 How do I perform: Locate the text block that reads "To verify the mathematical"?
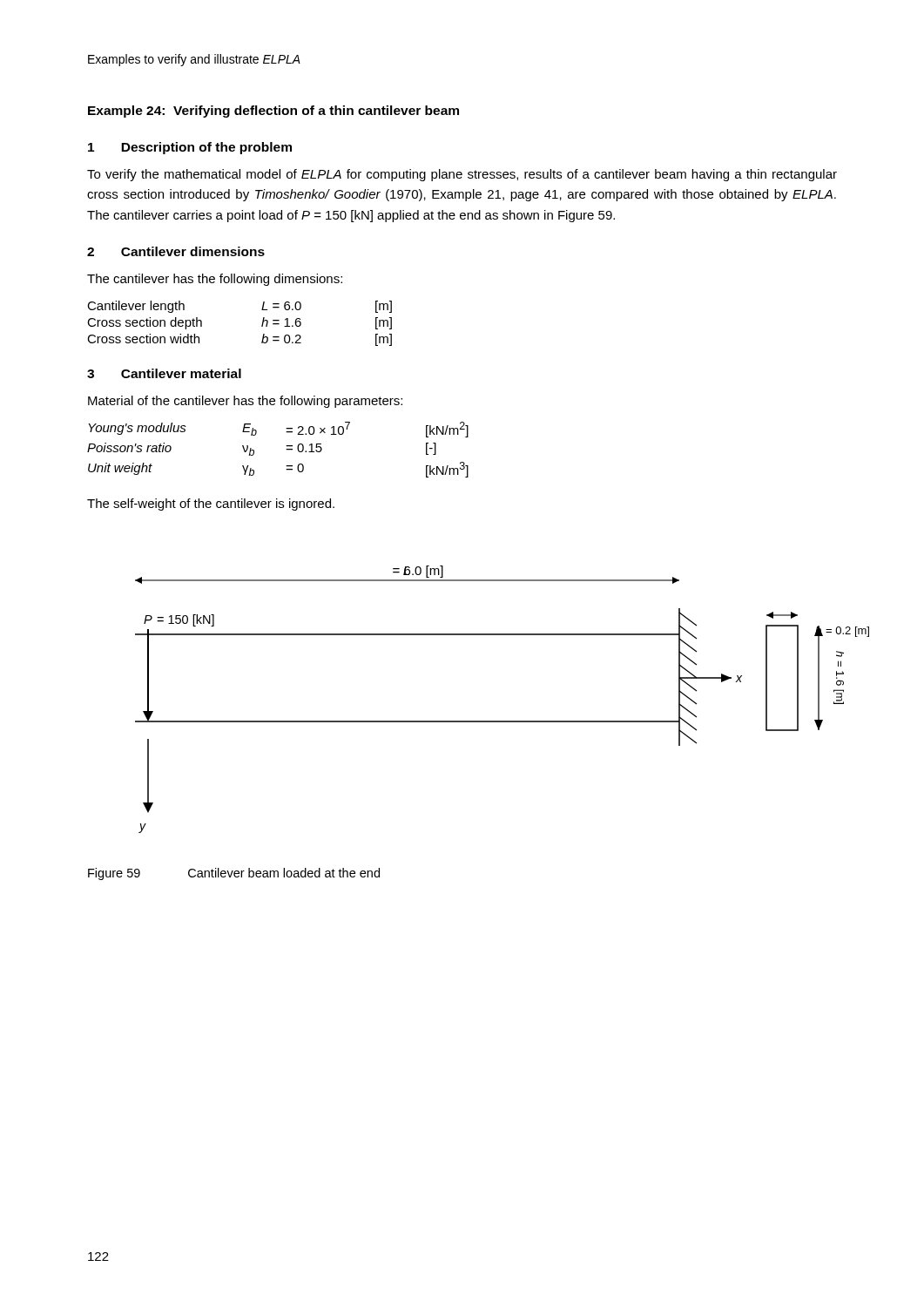(x=462, y=194)
